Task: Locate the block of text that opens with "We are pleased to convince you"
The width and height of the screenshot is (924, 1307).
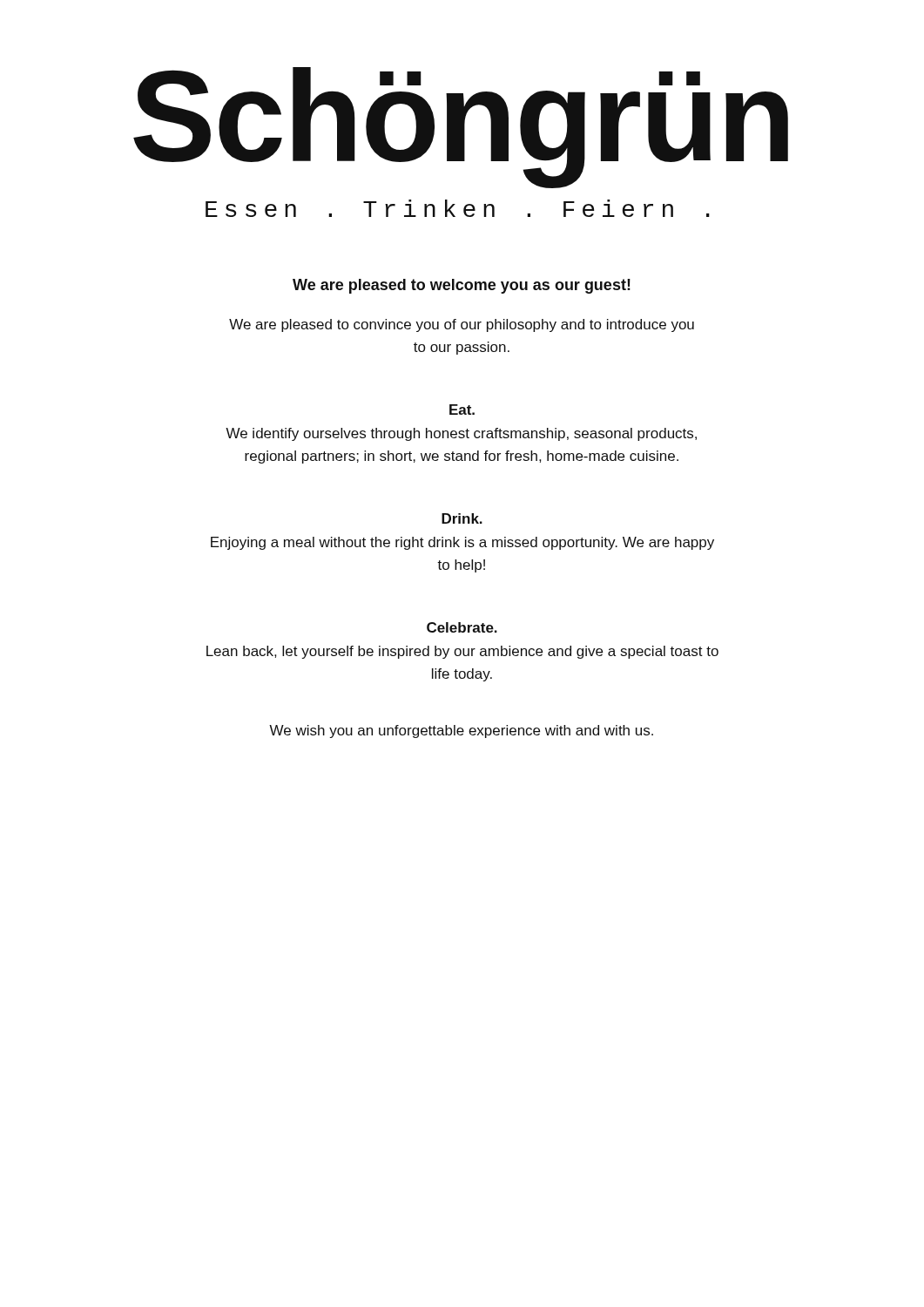Action: click(x=462, y=336)
